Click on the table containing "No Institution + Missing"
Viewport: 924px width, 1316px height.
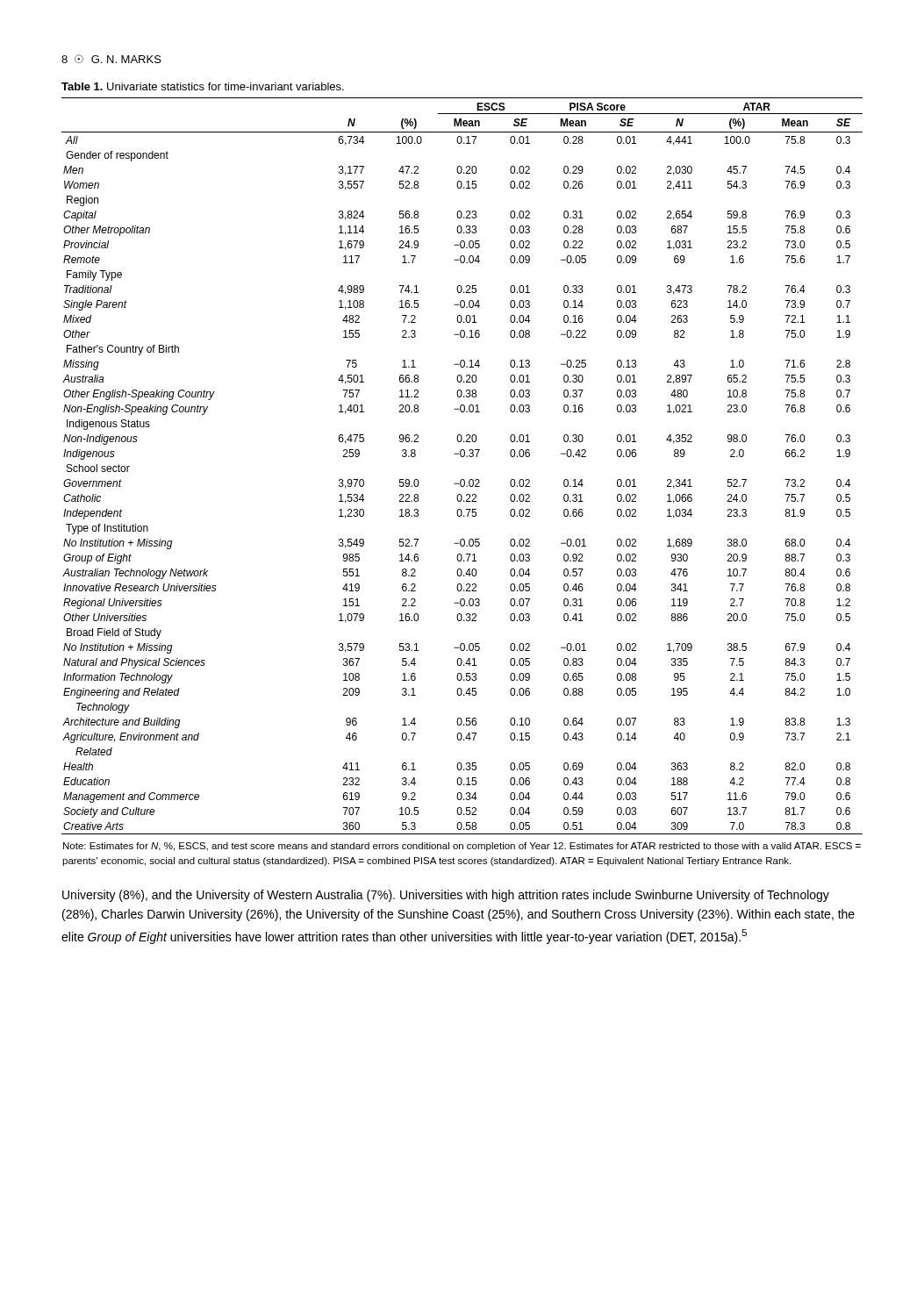[x=462, y=483]
